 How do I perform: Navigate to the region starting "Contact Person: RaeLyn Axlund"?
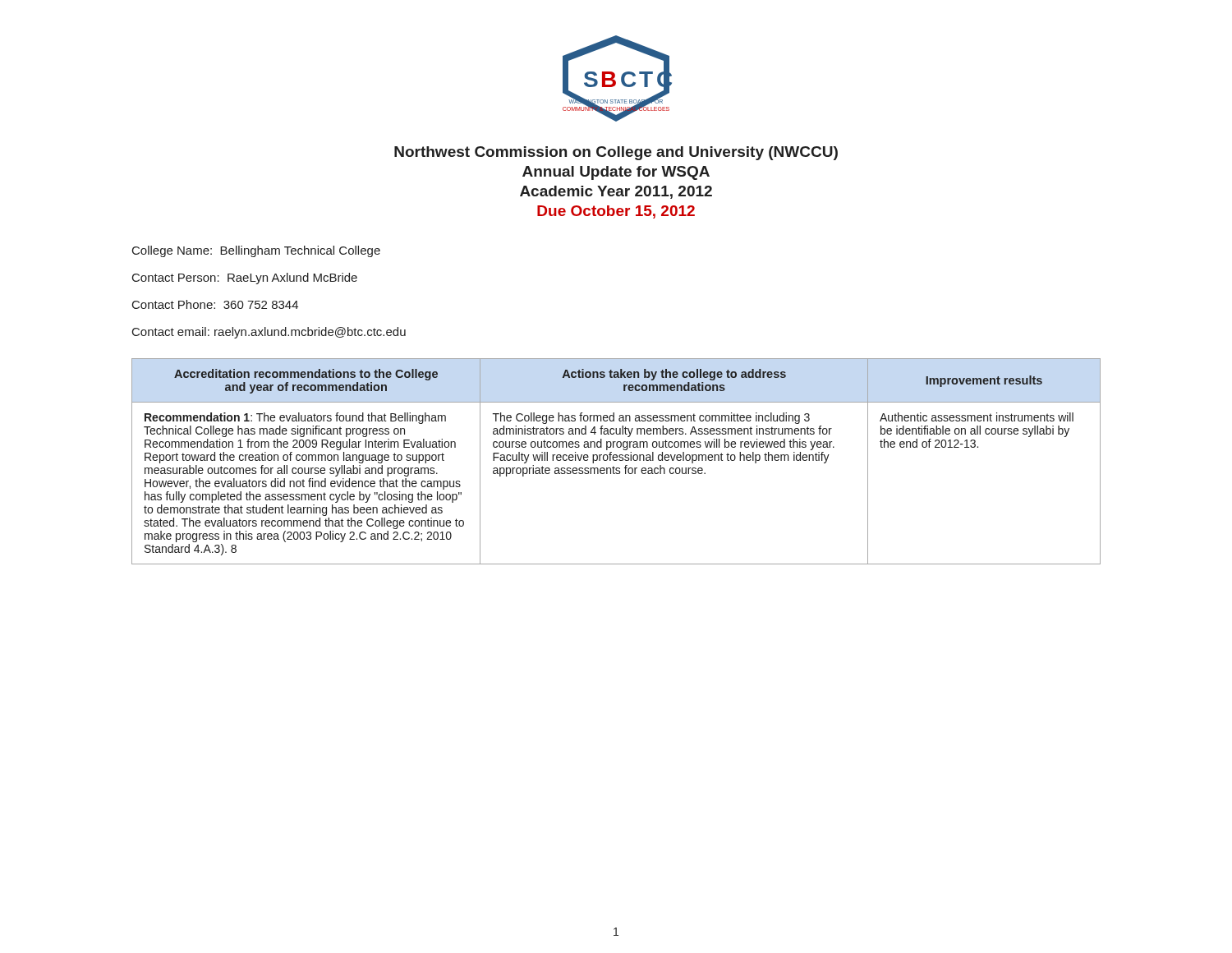tap(245, 277)
